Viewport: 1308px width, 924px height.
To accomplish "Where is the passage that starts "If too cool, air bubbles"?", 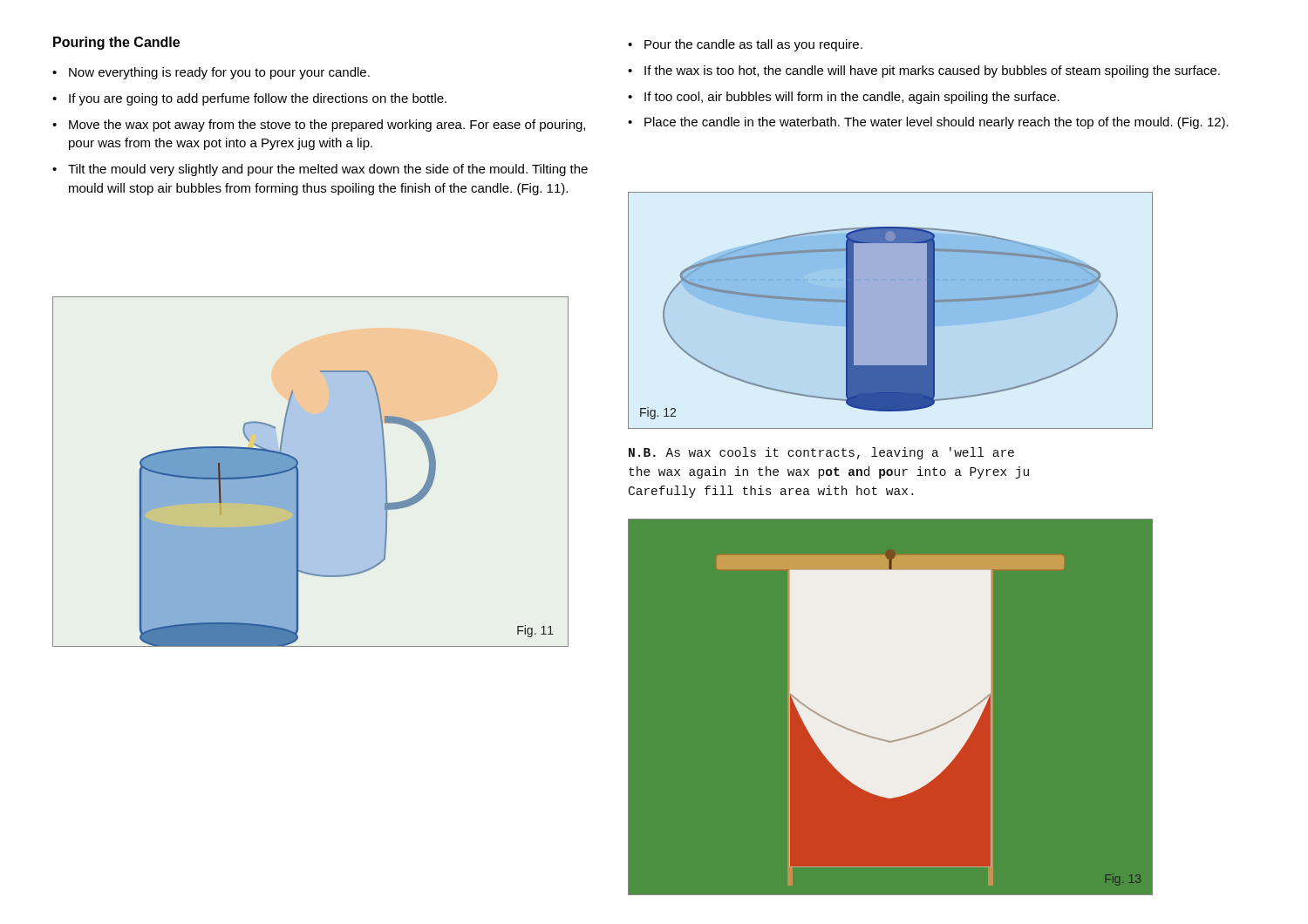I will (x=852, y=96).
